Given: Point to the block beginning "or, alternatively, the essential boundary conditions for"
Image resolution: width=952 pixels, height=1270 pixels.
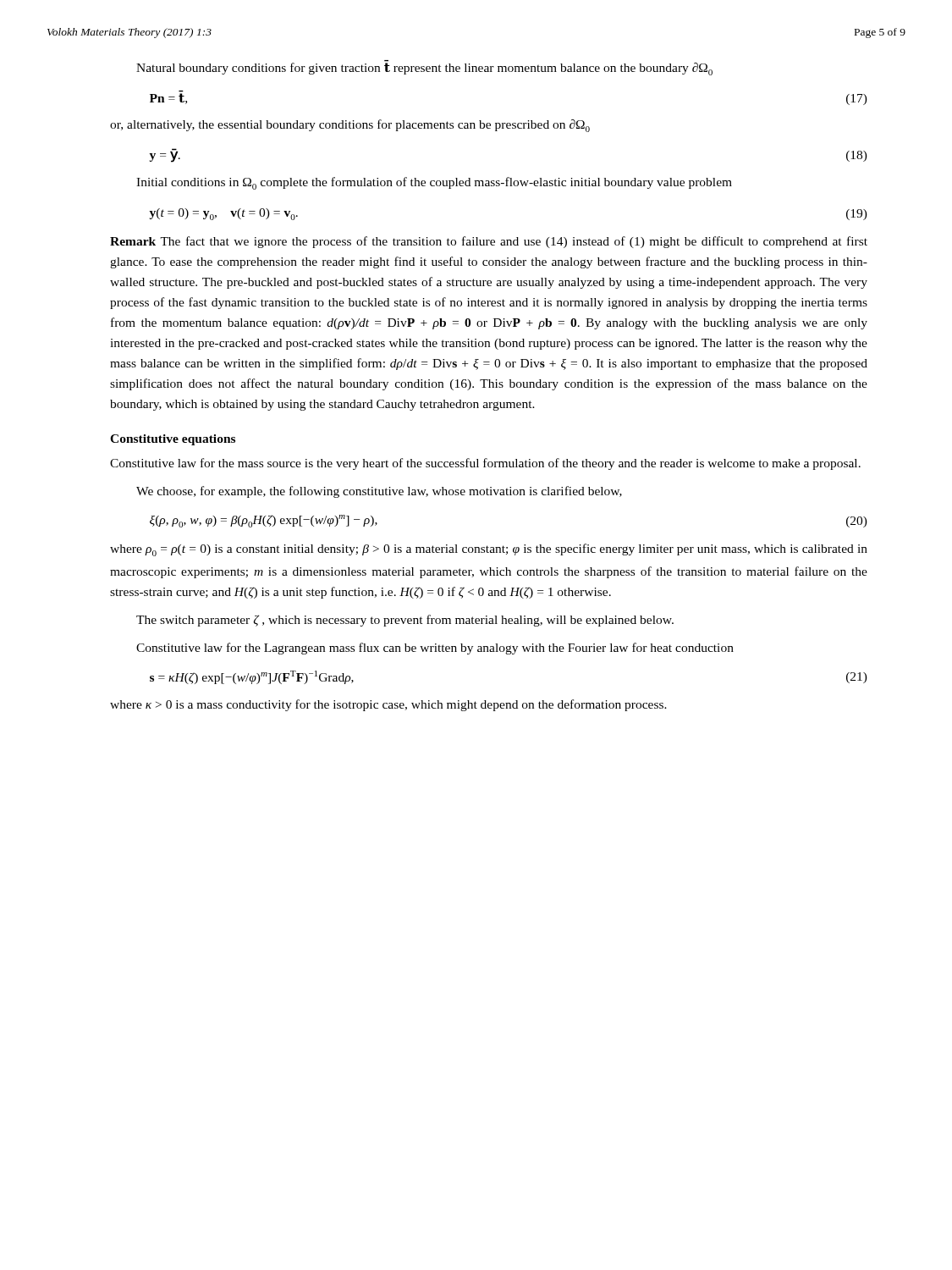Looking at the screenshot, I should [489, 126].
